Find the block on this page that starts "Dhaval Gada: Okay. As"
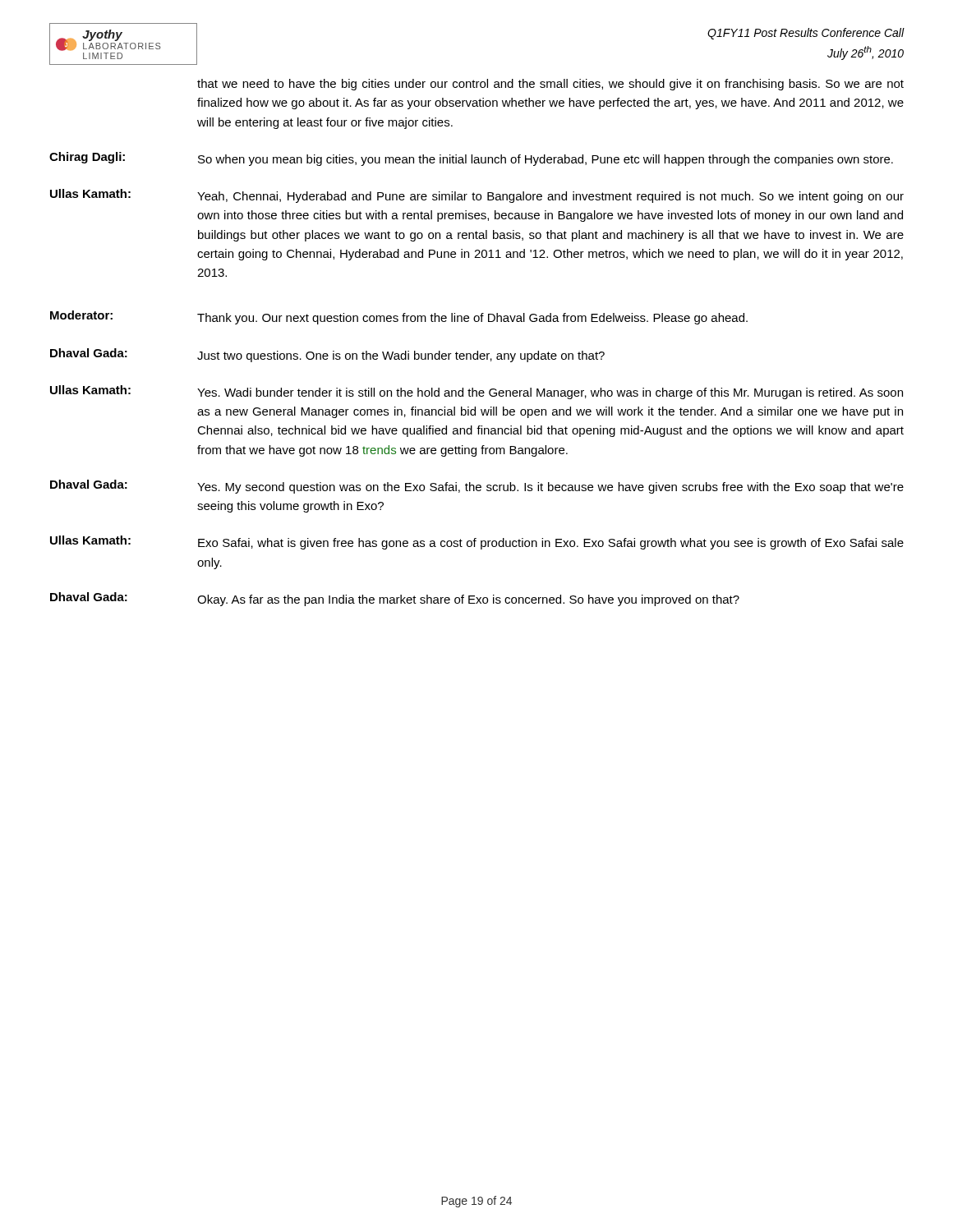The height and width of the screenshot is (1232, 953). (x=476, y=599)
